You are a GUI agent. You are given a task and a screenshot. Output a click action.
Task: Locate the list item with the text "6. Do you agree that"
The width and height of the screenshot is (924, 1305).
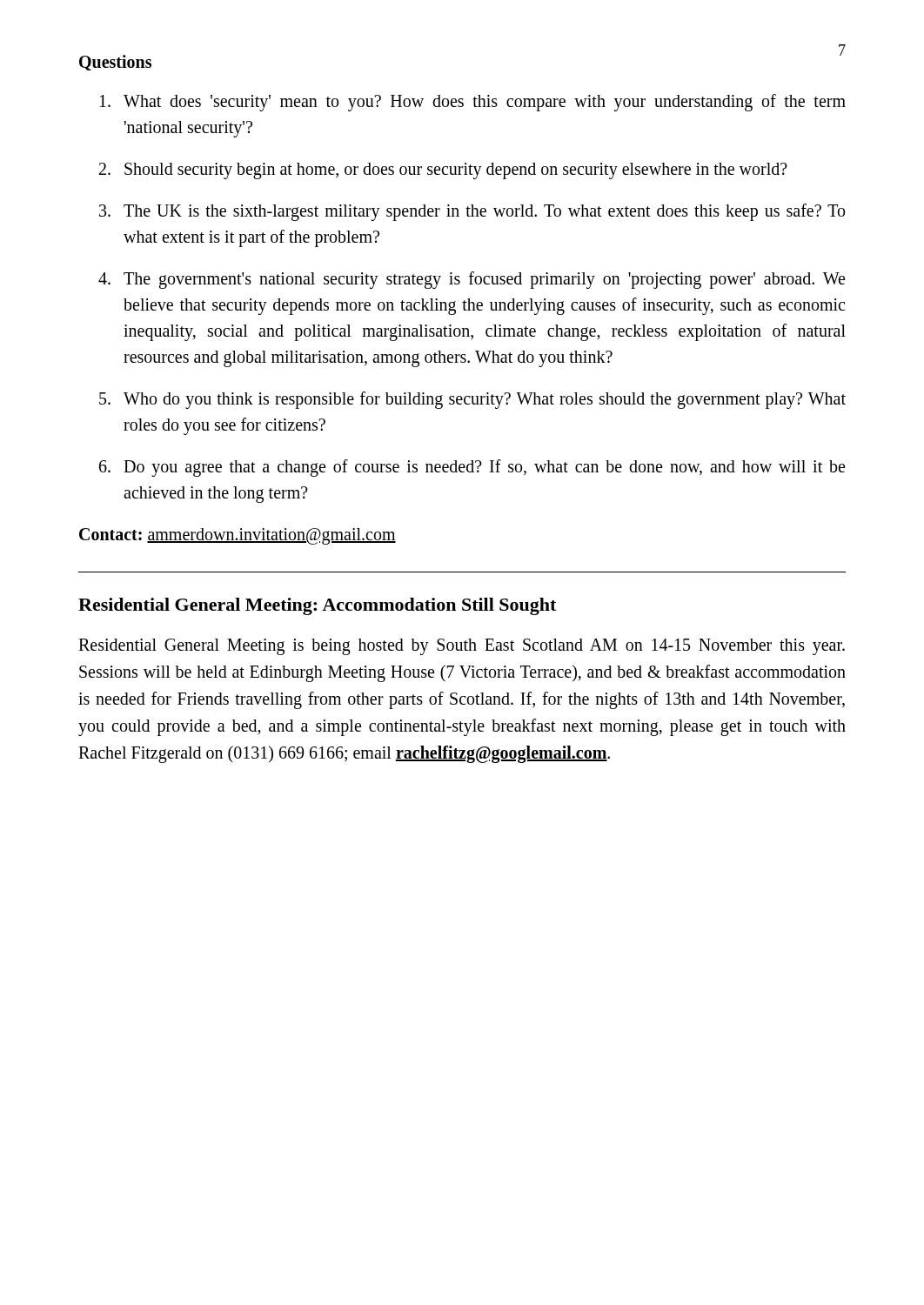click(462, 479)
